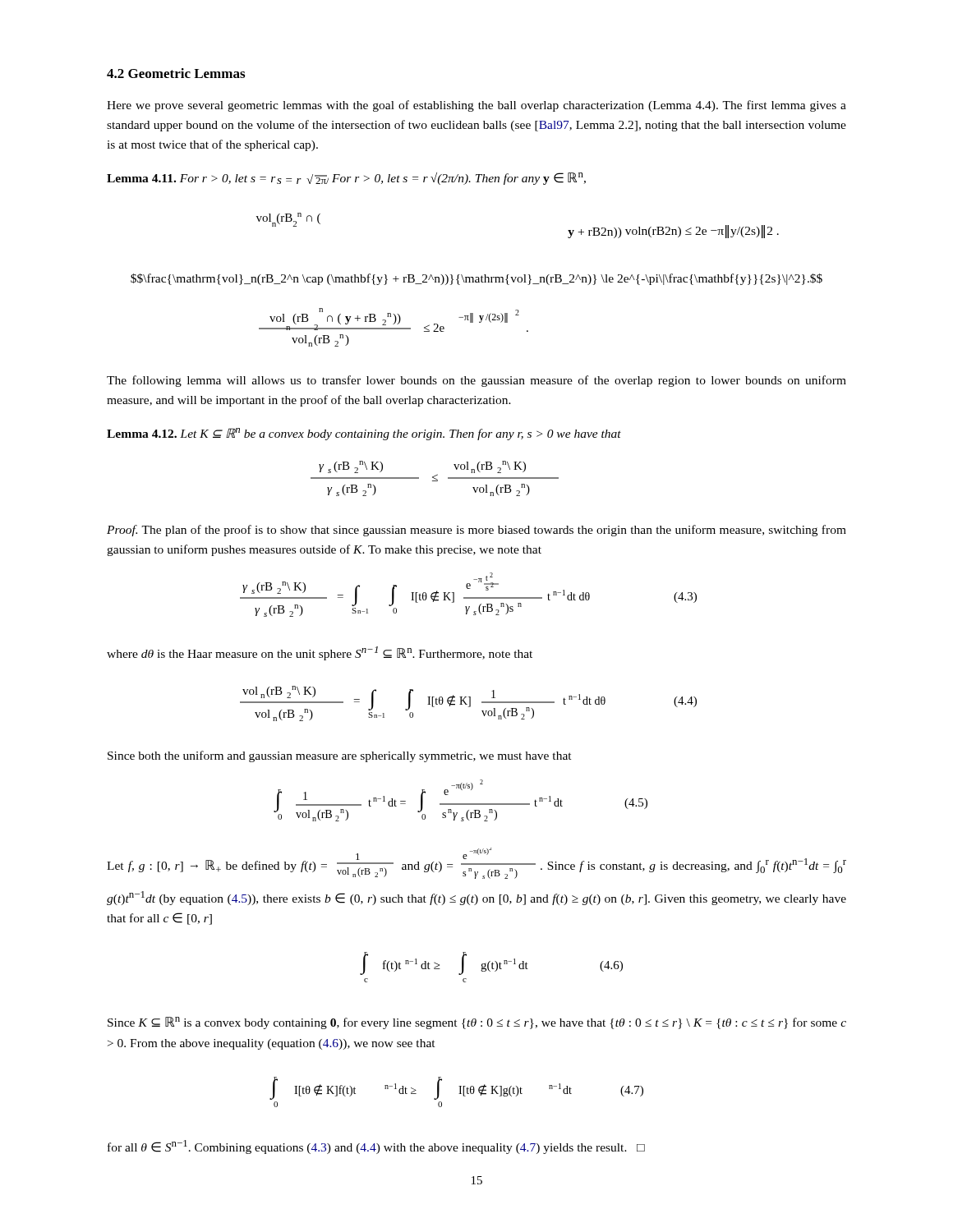This screenshot has width=953, height=1232.
Task: Locate the text block that says "Let f, g : [0,"
Action: point(476,886)
